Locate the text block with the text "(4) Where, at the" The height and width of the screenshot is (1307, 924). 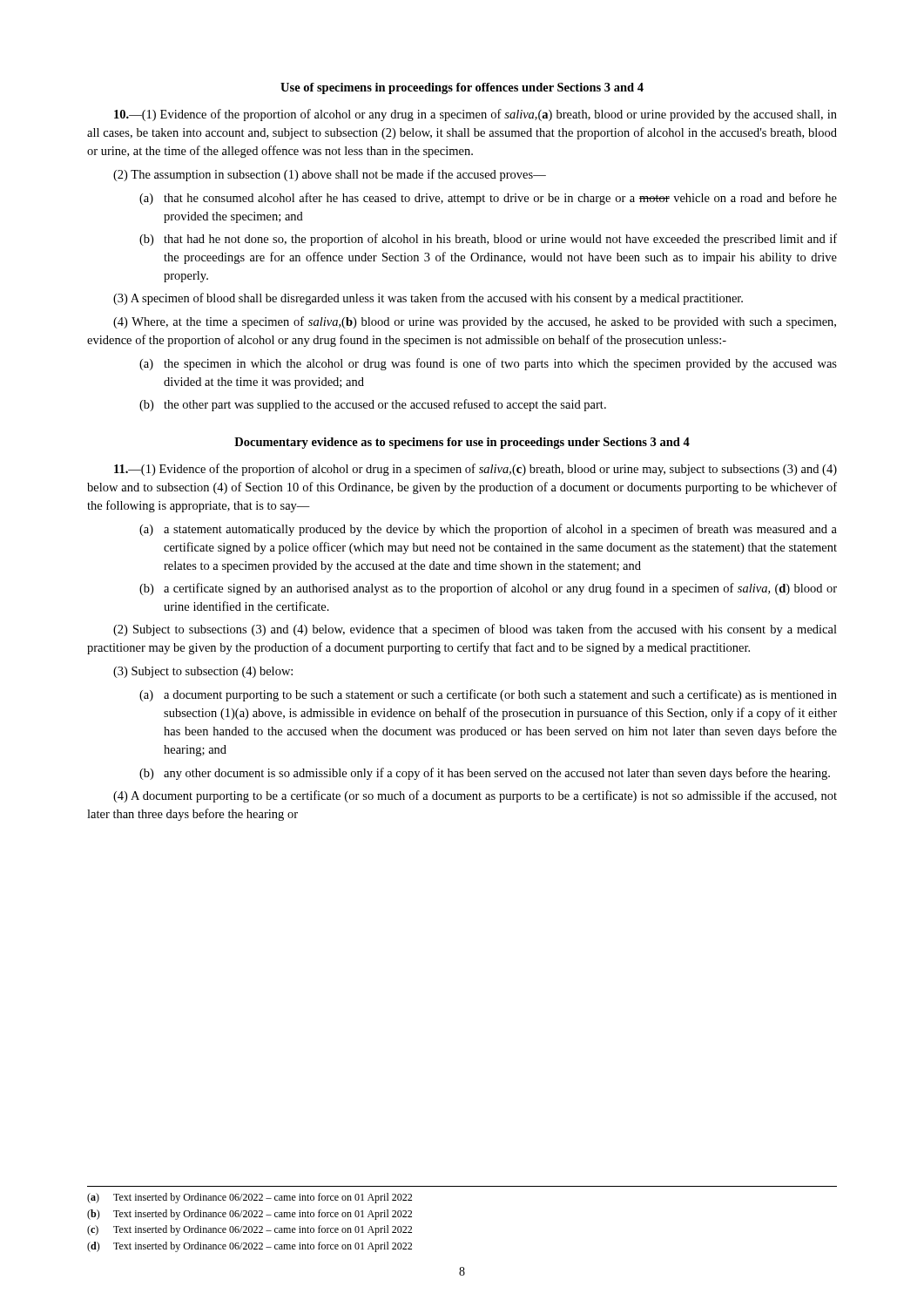click(462, 331)
